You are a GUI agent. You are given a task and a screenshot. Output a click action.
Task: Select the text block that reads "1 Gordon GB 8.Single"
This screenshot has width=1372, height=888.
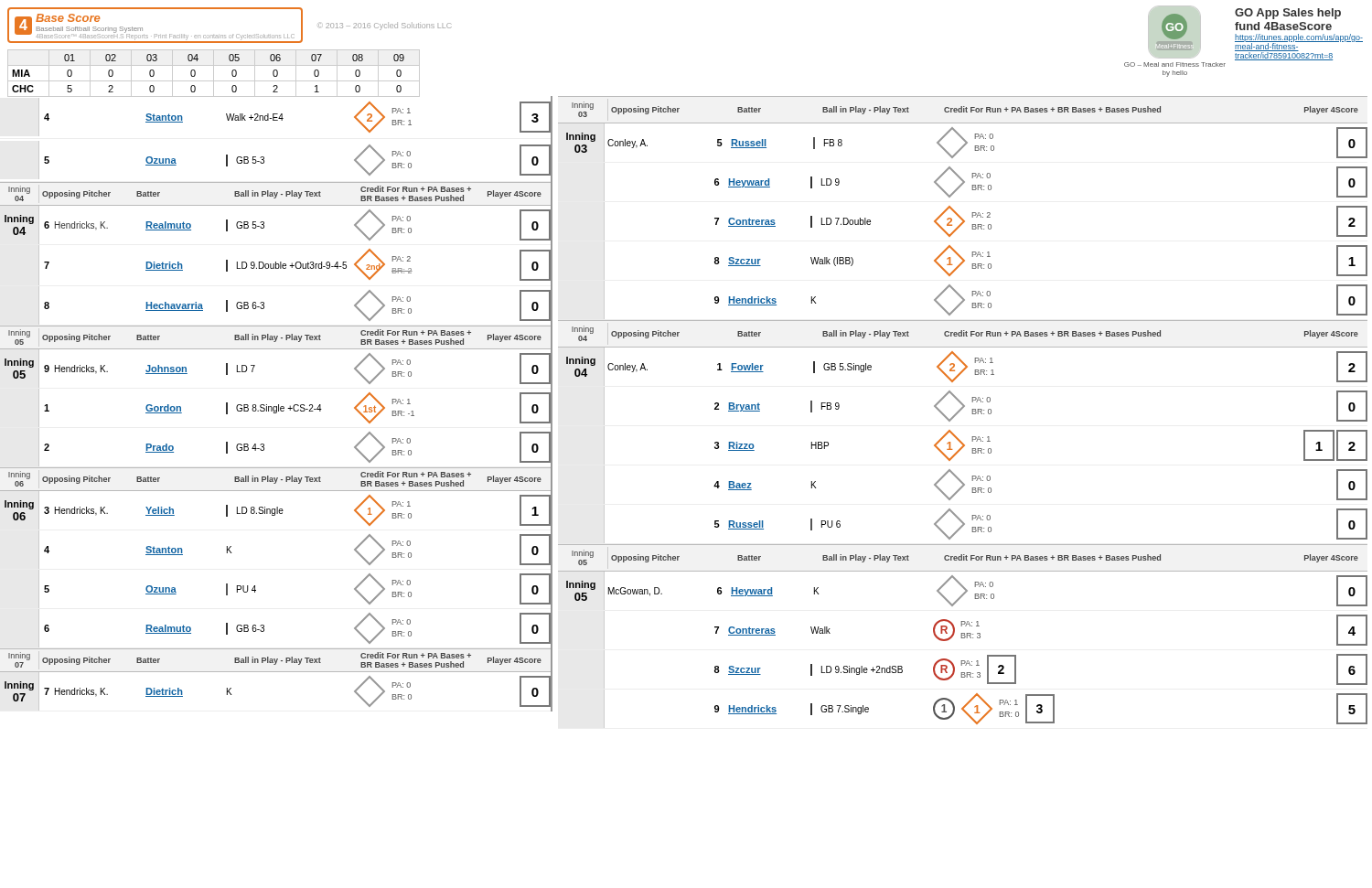[275, 408]
